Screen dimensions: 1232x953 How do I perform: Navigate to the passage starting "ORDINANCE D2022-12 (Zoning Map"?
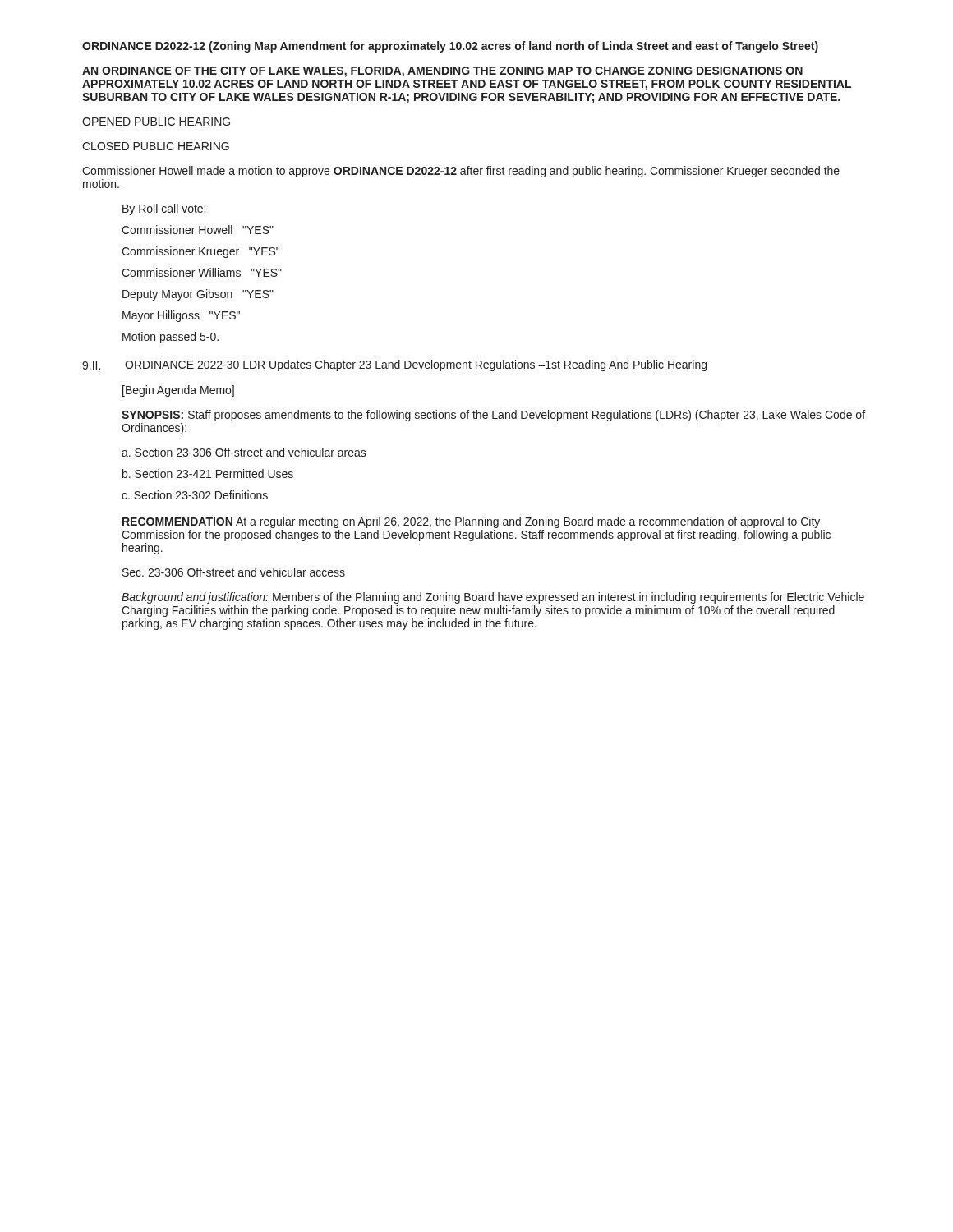click(x=450, y=46)
